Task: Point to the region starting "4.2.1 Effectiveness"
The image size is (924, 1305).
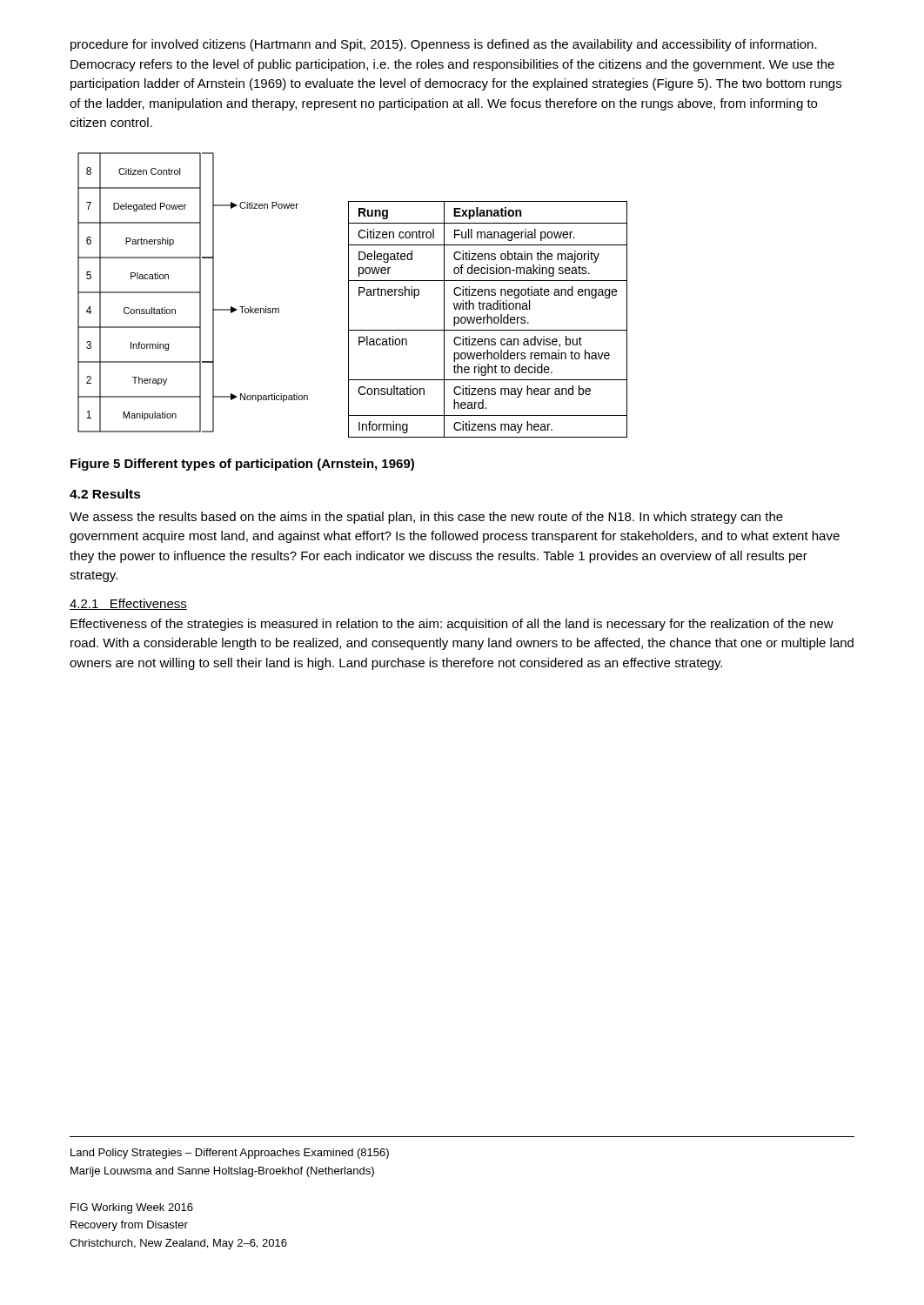Action: 128,603
